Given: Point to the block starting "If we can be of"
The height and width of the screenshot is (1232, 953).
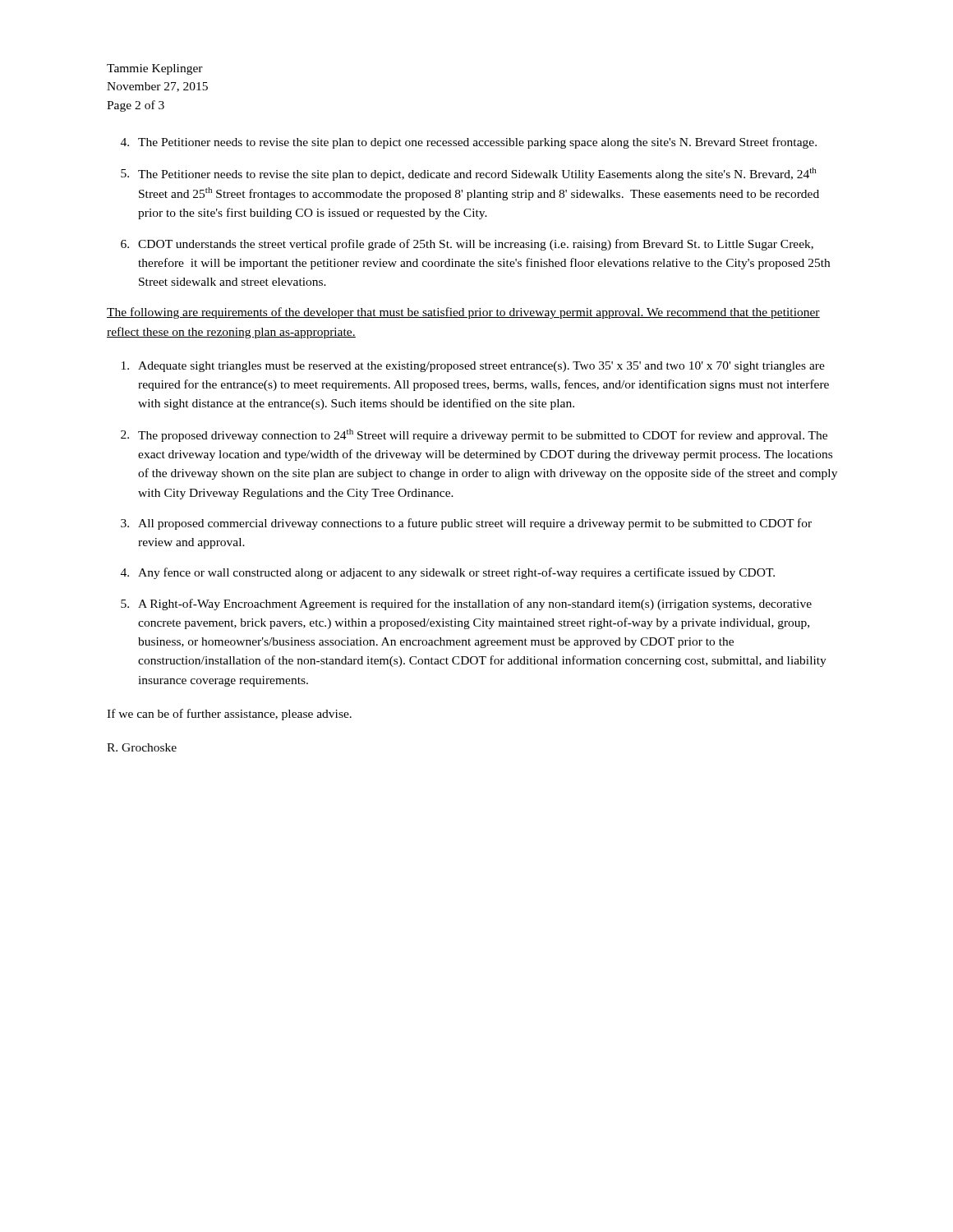Looking at the screenshot, I should click(x=229, y=713).
